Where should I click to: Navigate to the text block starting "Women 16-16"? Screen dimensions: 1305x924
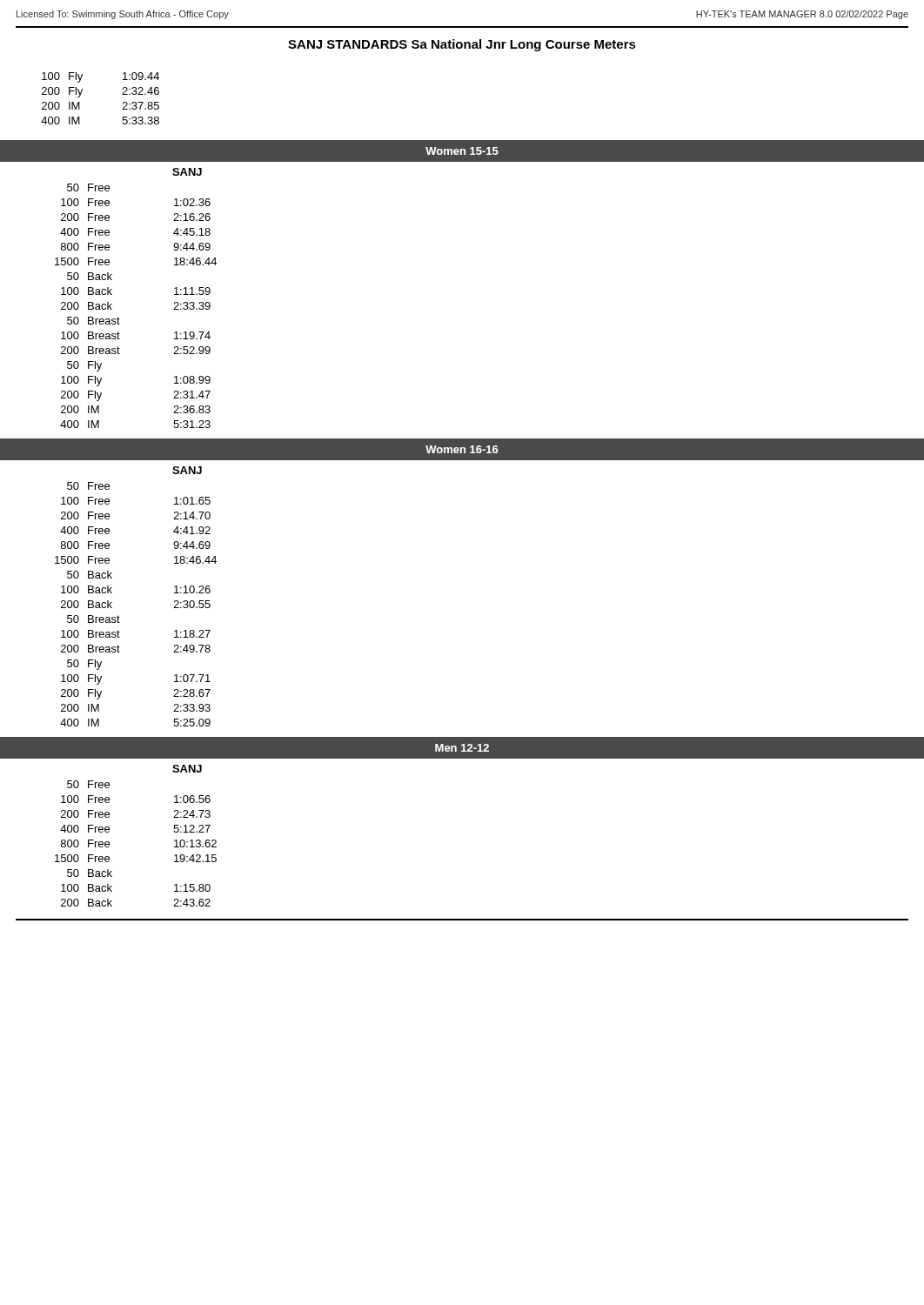(462, 449)
